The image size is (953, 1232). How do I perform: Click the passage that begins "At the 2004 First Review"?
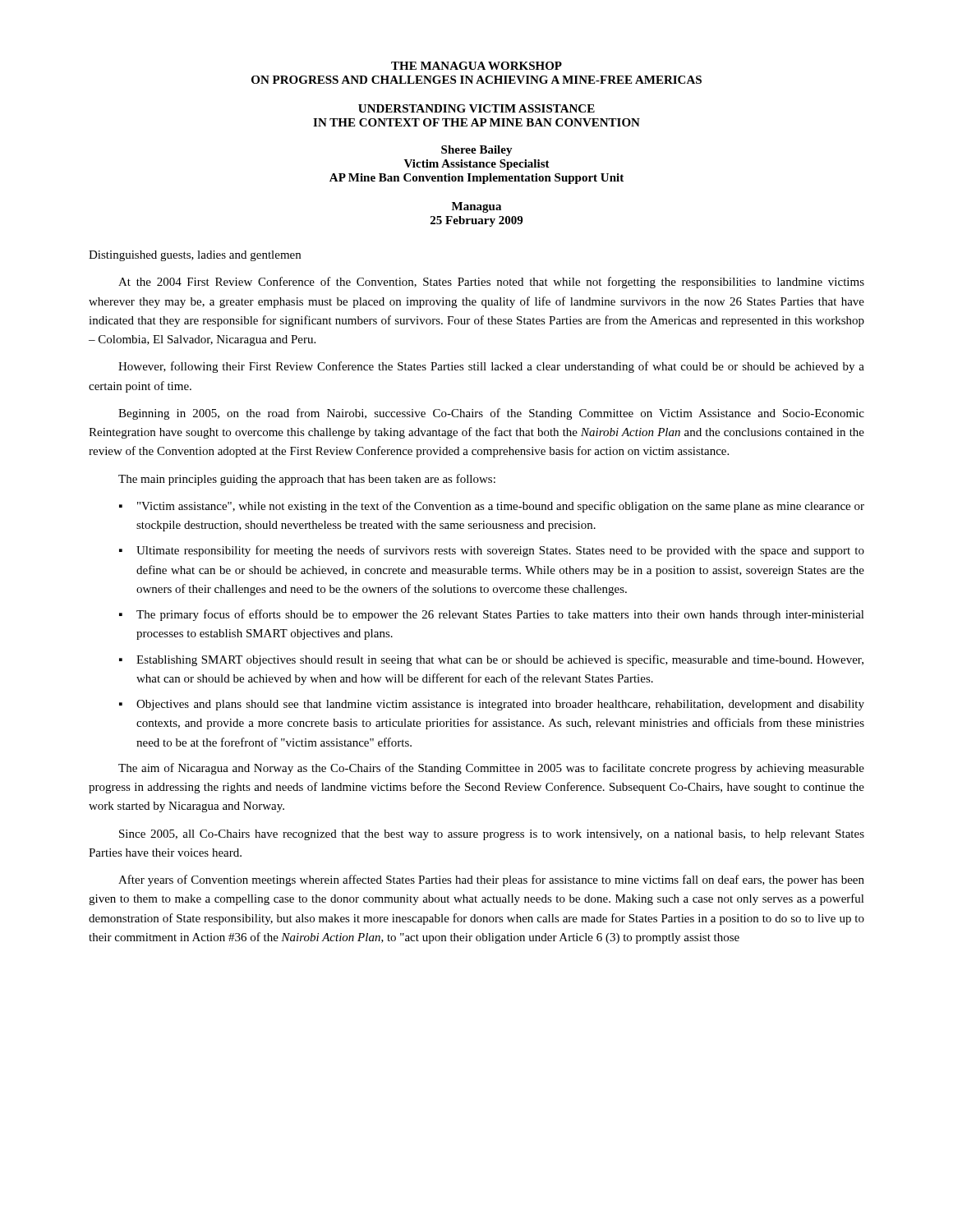(x=476, y=311)
